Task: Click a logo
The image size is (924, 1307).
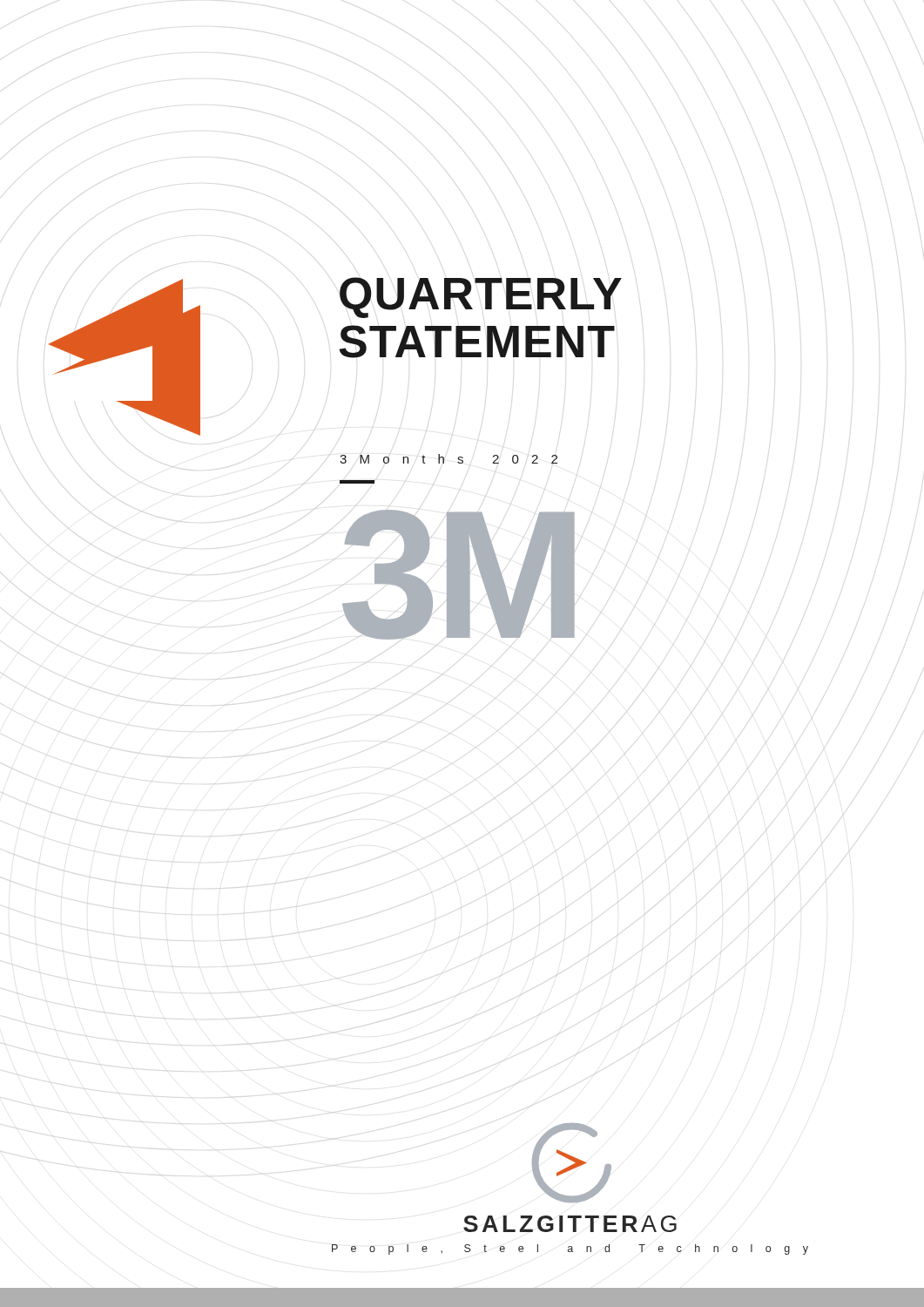Action: 572,1188
